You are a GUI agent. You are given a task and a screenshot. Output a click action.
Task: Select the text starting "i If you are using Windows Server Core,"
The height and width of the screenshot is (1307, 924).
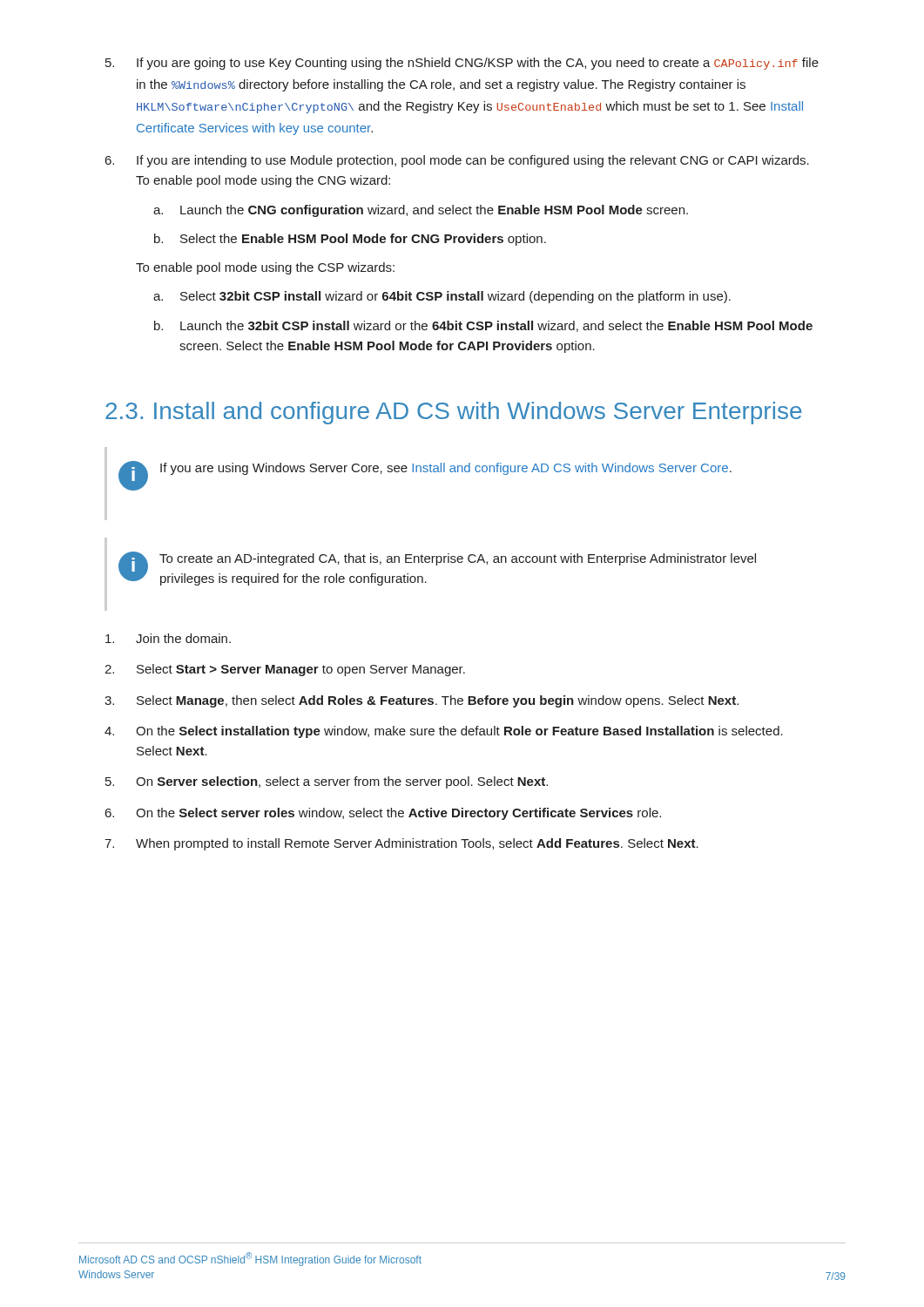(462, 484)
